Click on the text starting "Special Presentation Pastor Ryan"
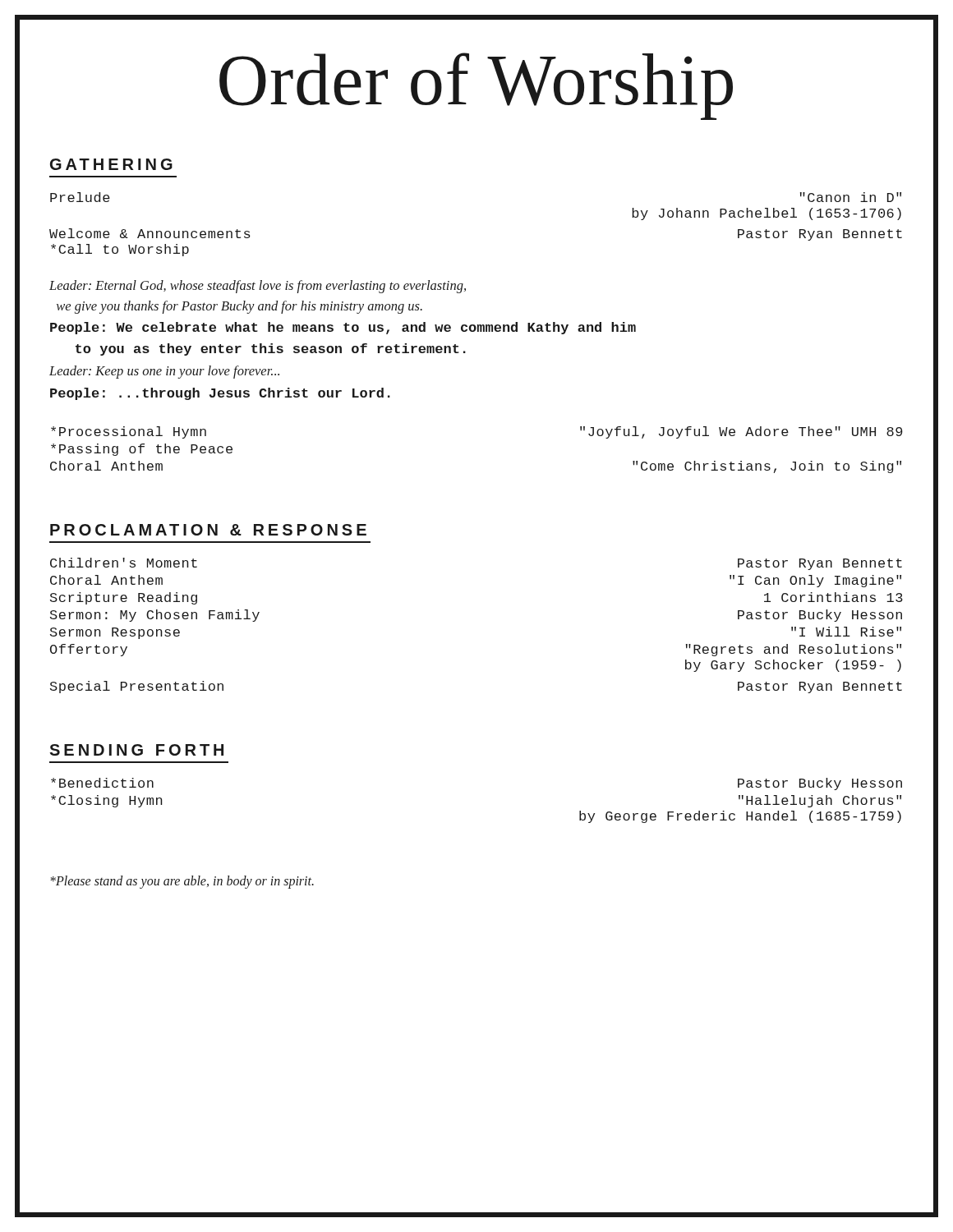This screenshot has width=953, height=1232. 132,687
